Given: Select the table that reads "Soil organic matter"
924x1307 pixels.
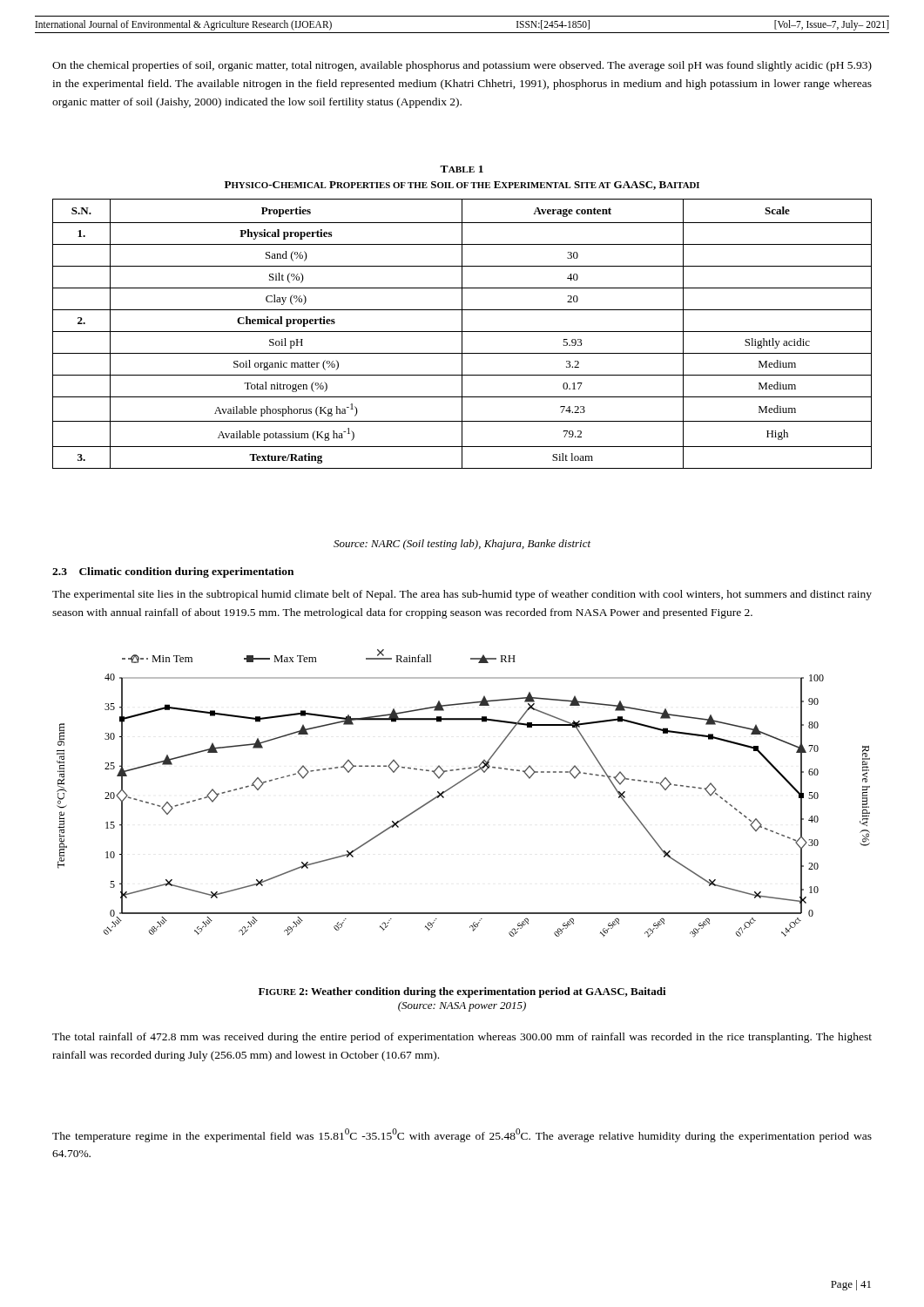Looking at the screenshot, I should pyautogui.click(x=462, y=334).
